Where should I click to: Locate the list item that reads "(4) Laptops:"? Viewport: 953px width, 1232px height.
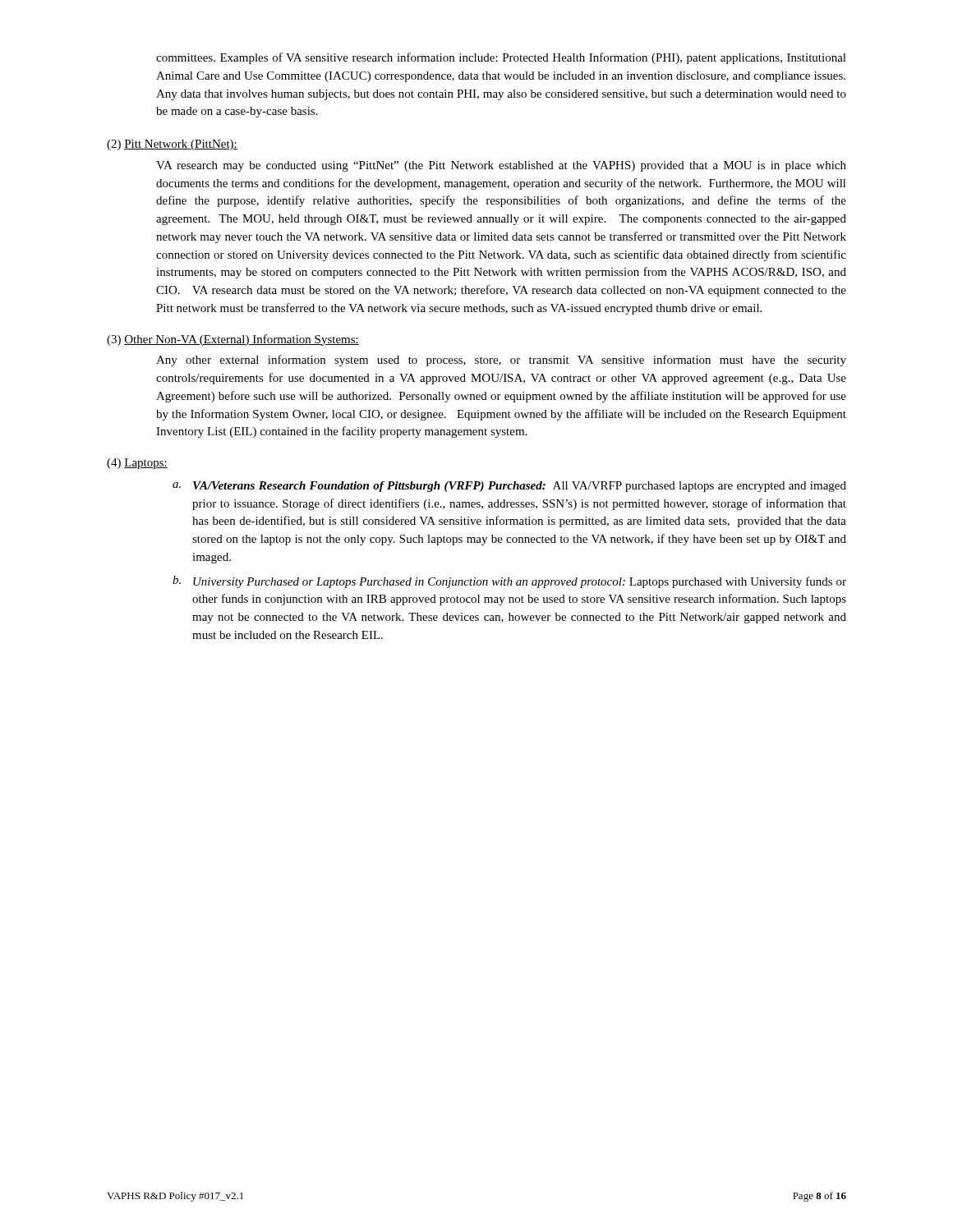point(137,462)
